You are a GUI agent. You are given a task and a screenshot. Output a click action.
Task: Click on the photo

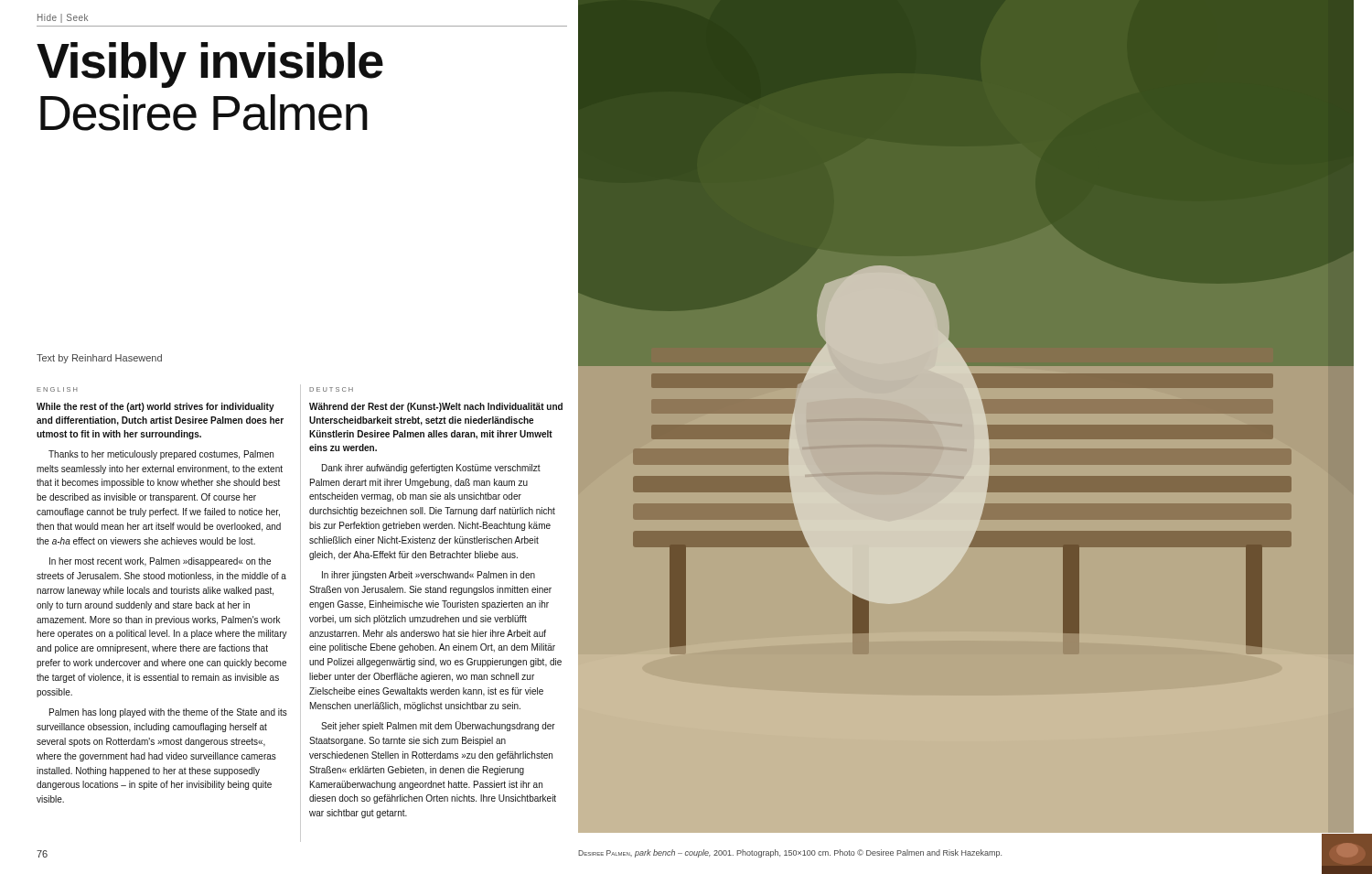coord(966,416)
